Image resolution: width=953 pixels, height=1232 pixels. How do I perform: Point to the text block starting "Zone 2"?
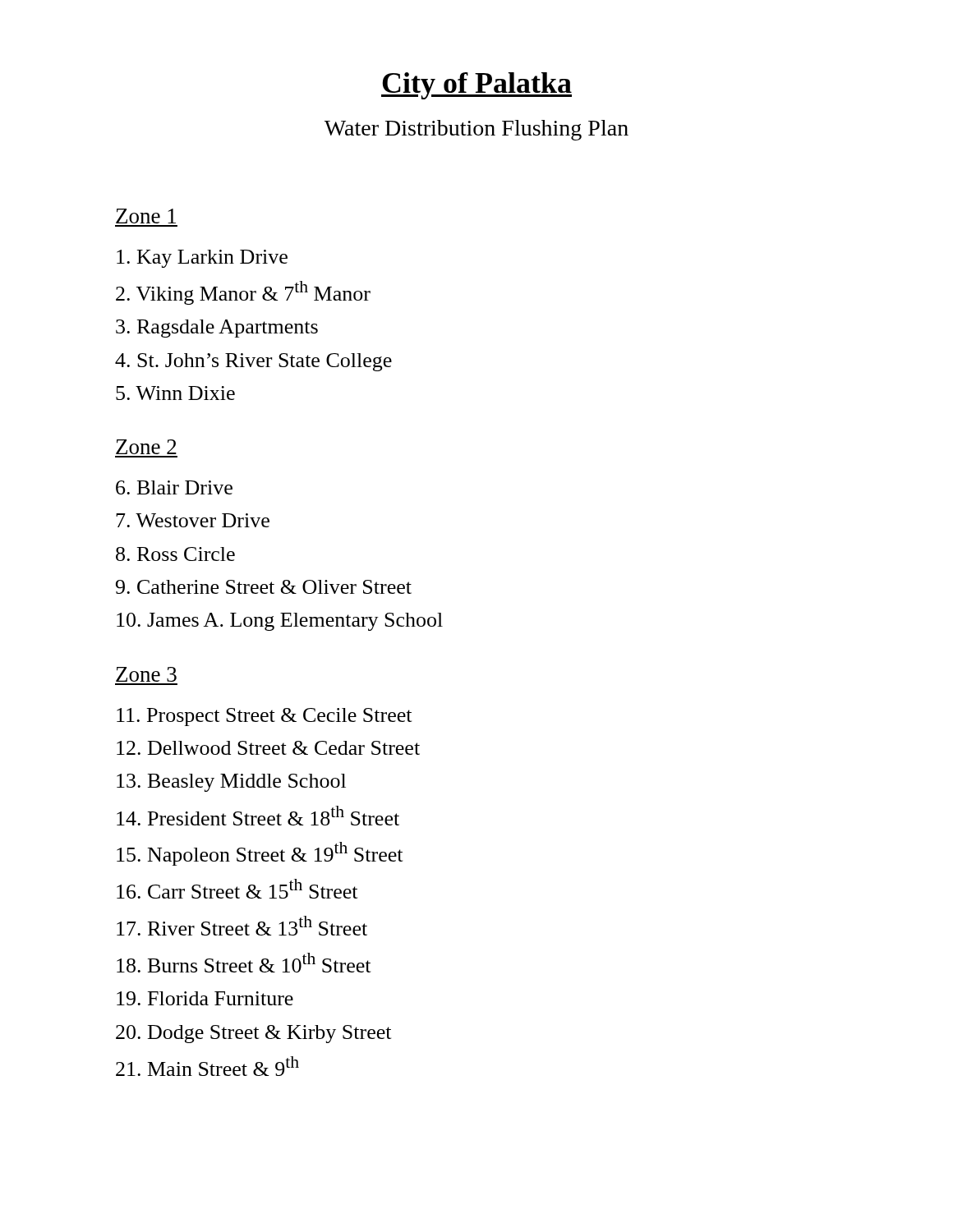(x=146, y=447)
